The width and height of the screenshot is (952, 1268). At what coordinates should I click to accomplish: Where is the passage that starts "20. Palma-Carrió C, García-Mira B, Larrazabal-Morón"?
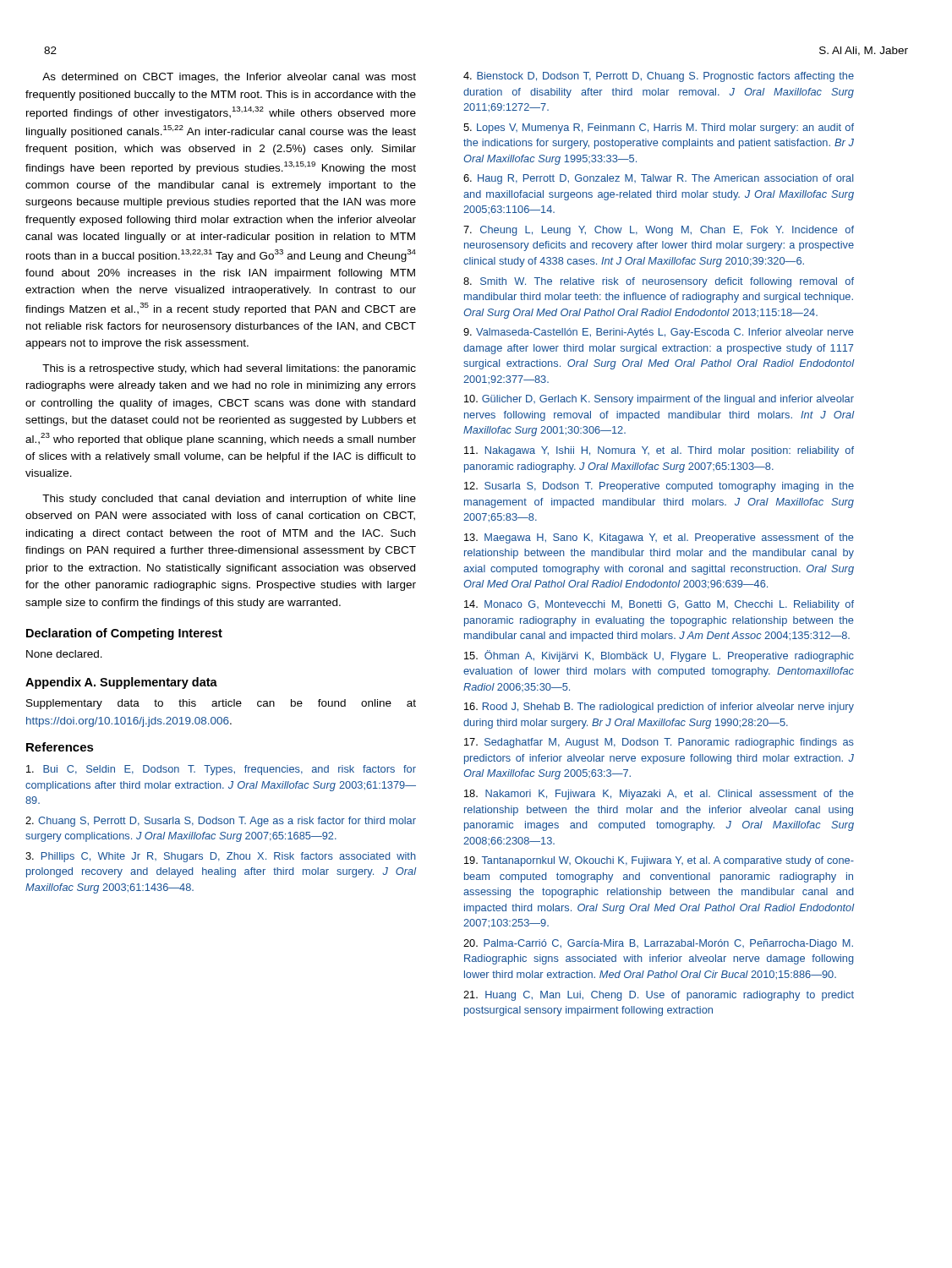pyautogui.click(x=659, y=959)
